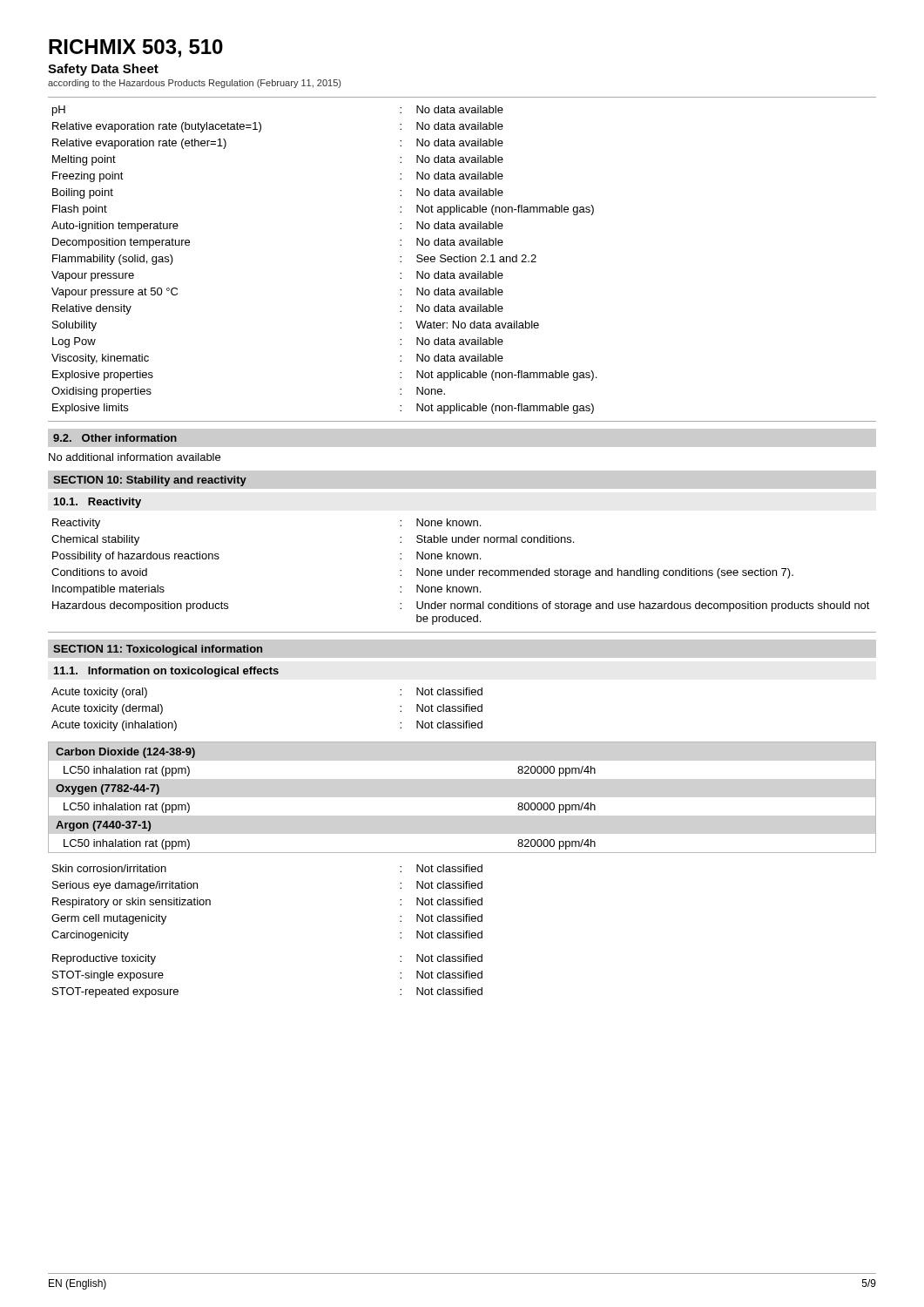Click on the region starting "No additional information available"
The image size is (924, 1307).
click(x=462, y=457)
